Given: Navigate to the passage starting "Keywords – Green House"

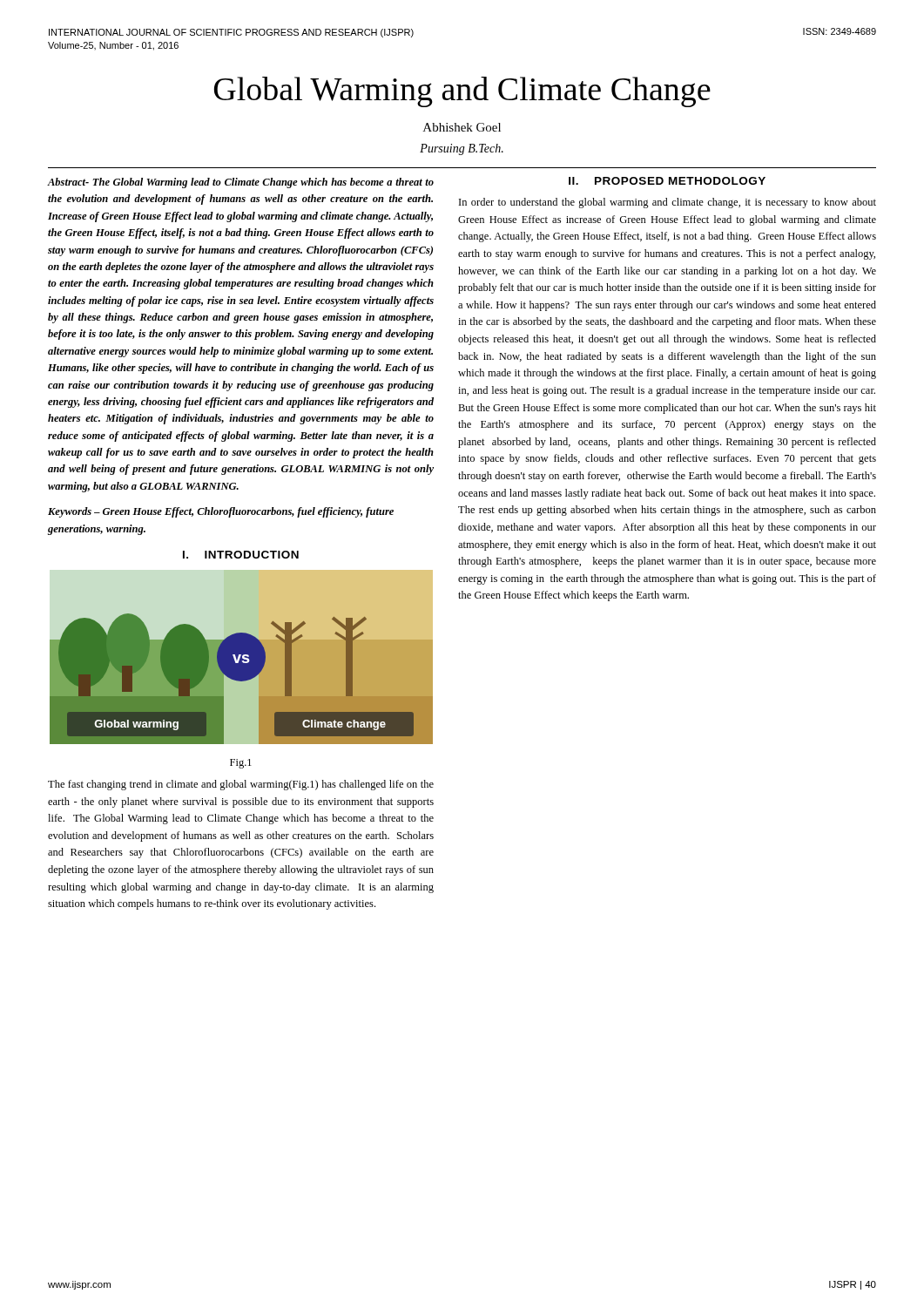Looking at the screenshot, I should [x=221, y=520].
